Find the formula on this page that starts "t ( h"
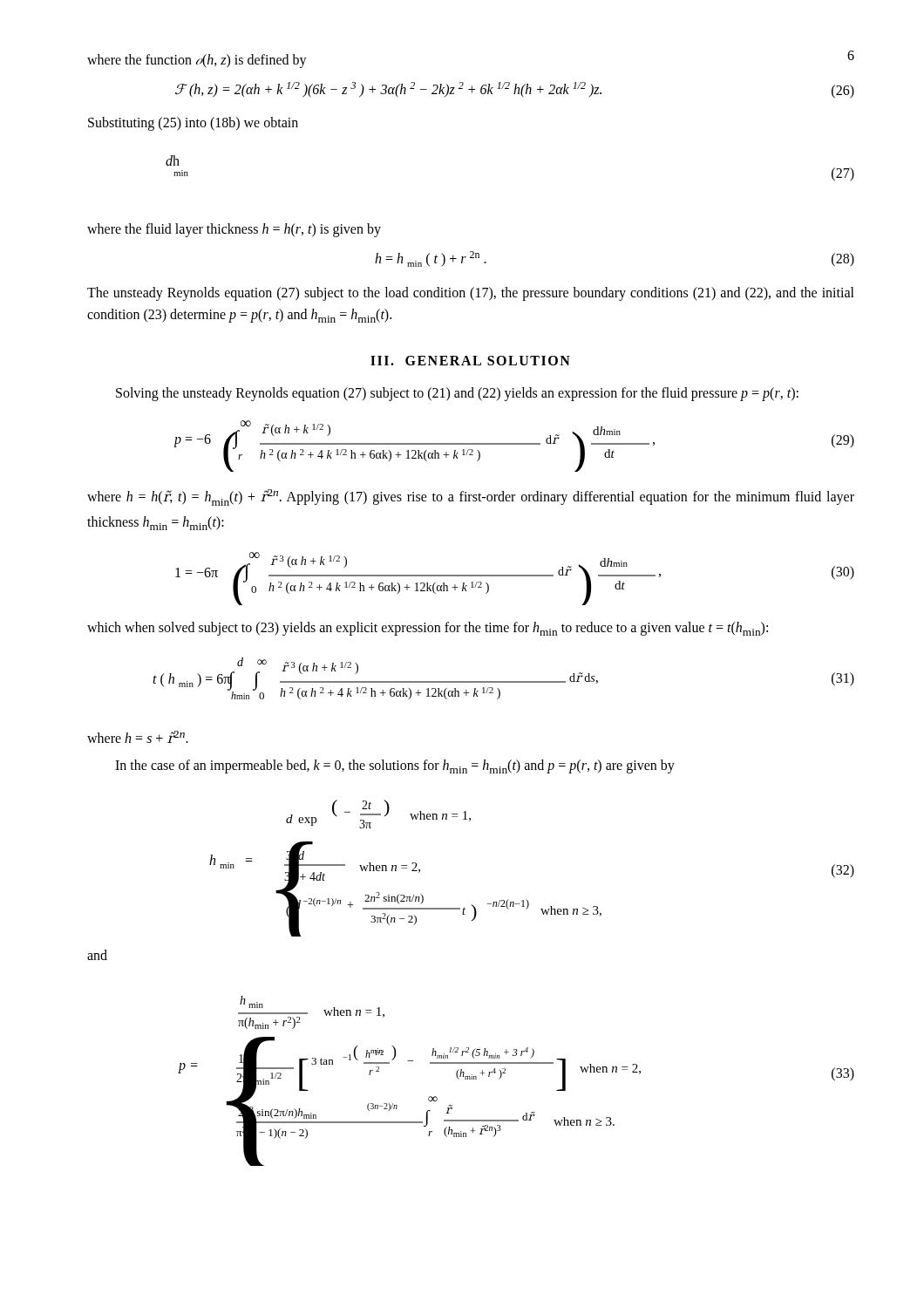The height and width of the screenshot is (1308, 924). coord(471,683)
